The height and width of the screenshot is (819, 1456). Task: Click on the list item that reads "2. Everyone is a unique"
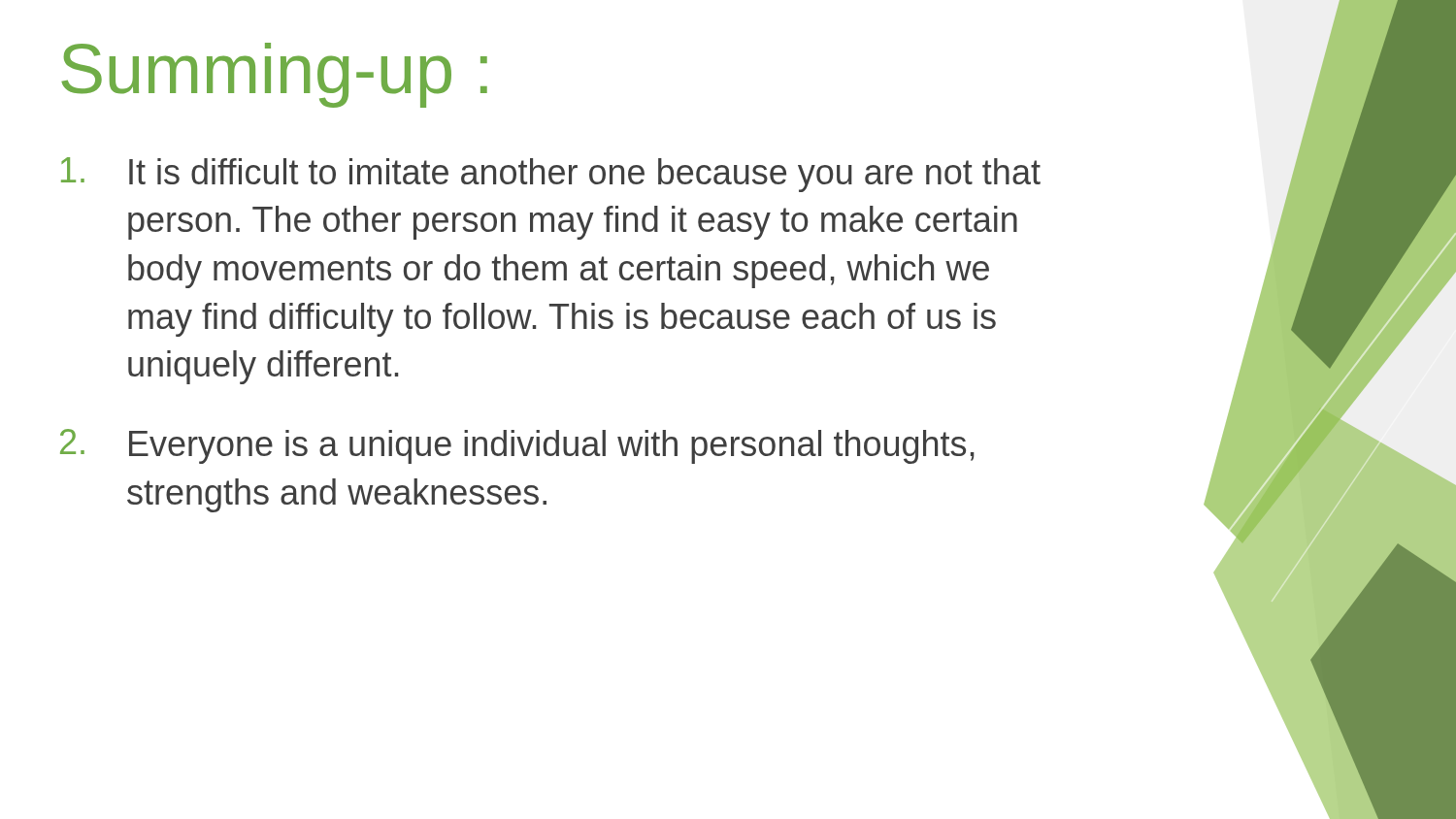[553, 469]
